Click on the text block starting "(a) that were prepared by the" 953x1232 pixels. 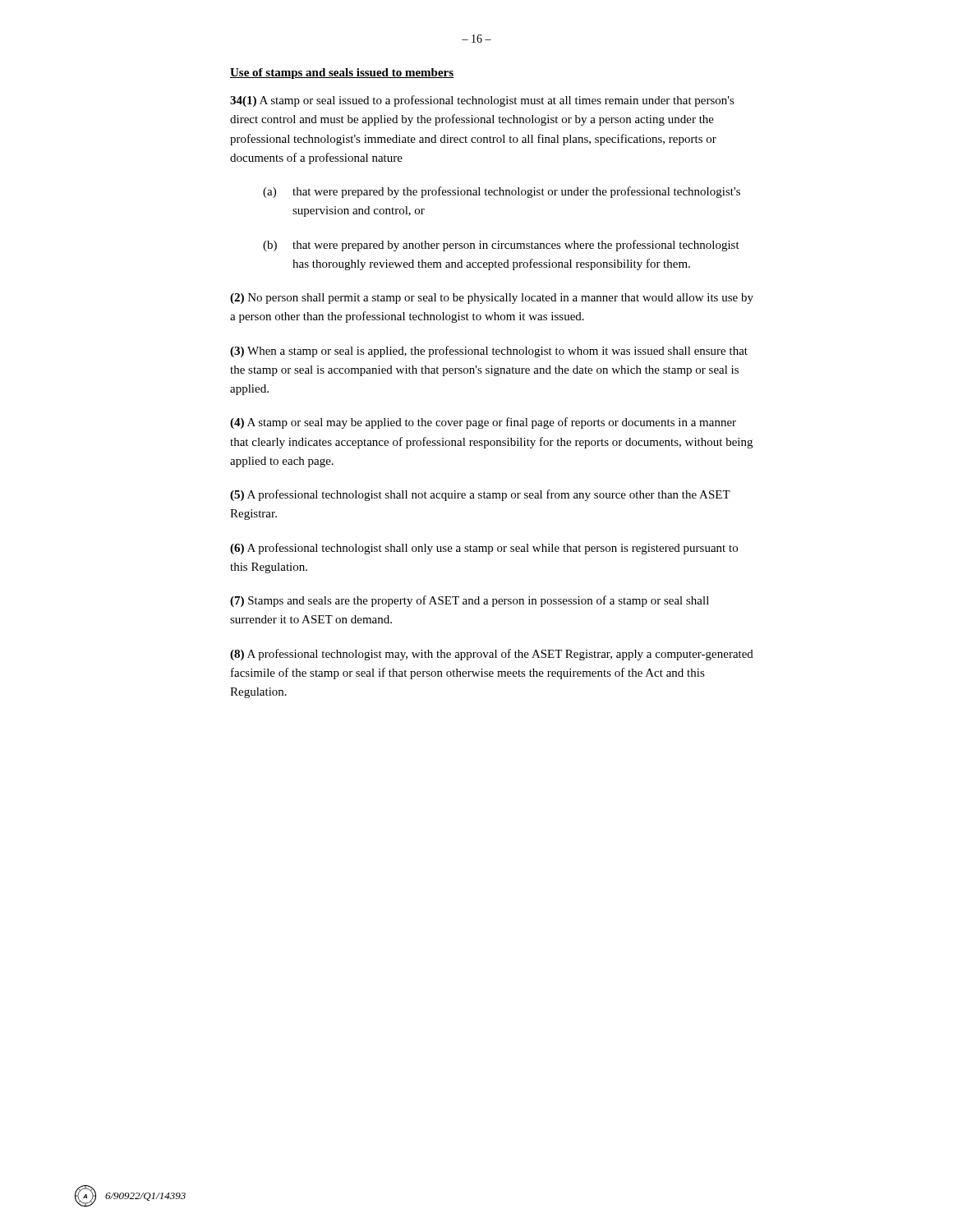pos(509,201)
